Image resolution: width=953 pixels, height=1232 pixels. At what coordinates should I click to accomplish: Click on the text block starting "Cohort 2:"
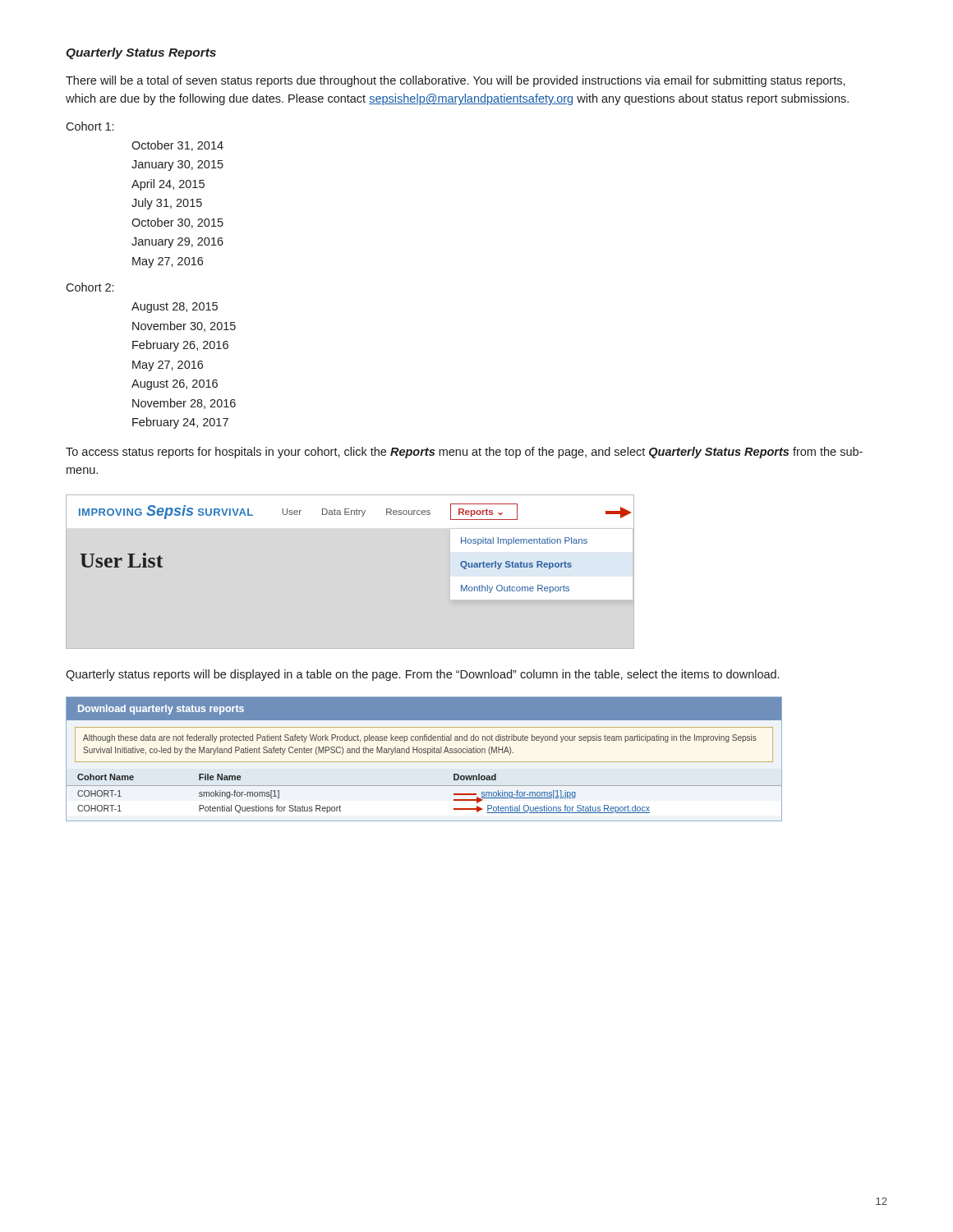click(90, 288)
